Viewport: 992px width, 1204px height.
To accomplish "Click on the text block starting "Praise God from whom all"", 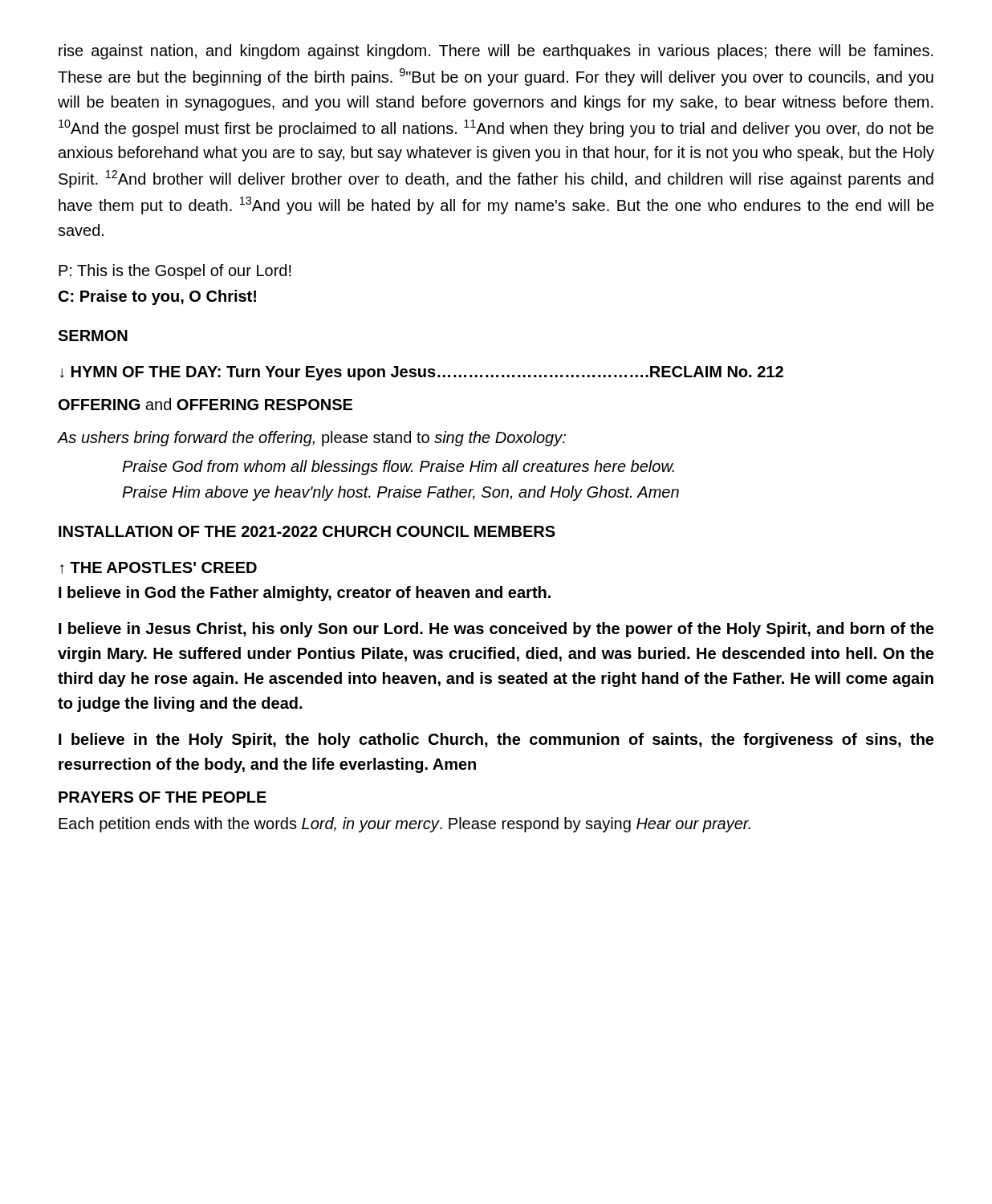I will 401,479.
